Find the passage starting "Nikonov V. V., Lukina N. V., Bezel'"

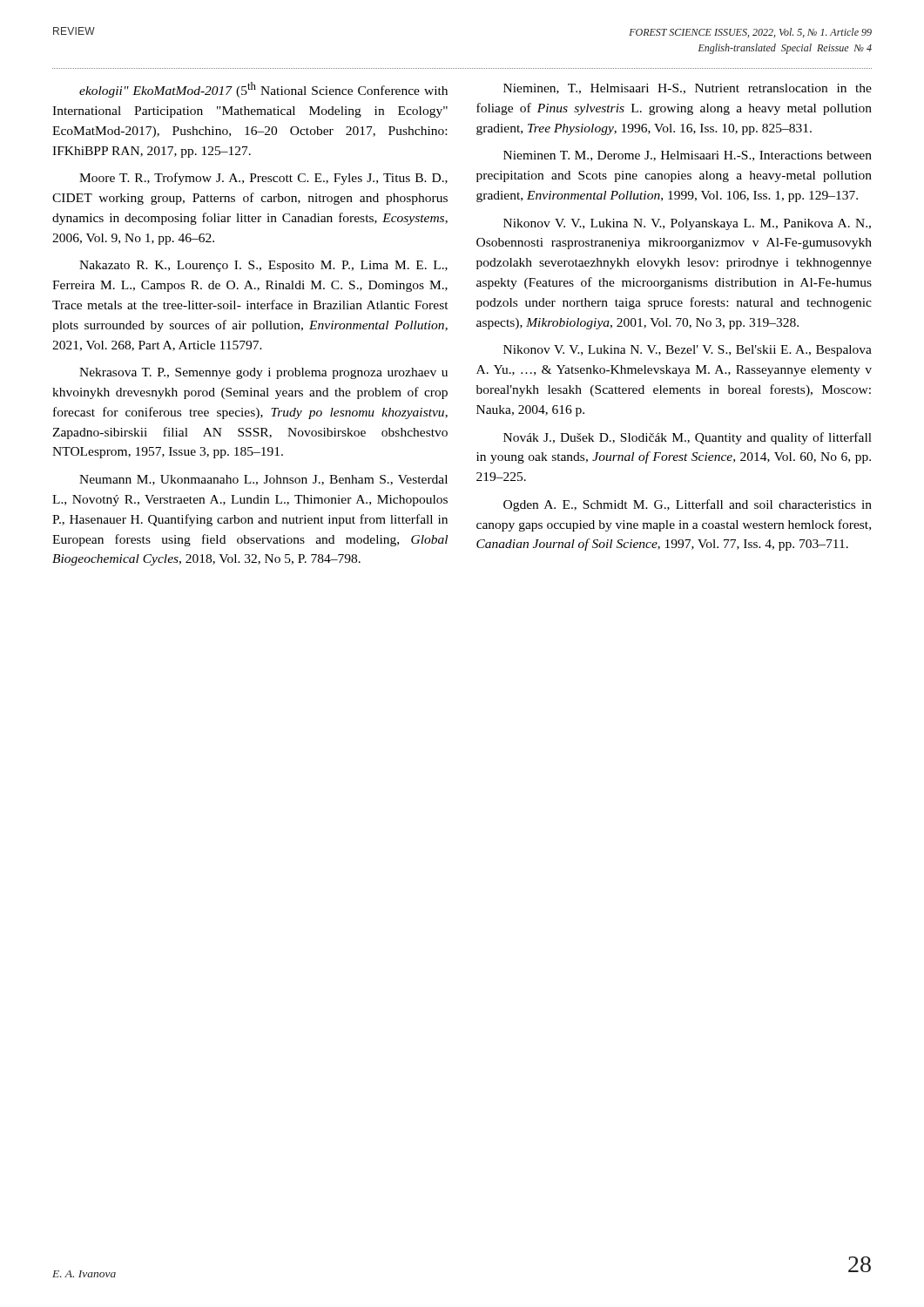click(674, 380)
